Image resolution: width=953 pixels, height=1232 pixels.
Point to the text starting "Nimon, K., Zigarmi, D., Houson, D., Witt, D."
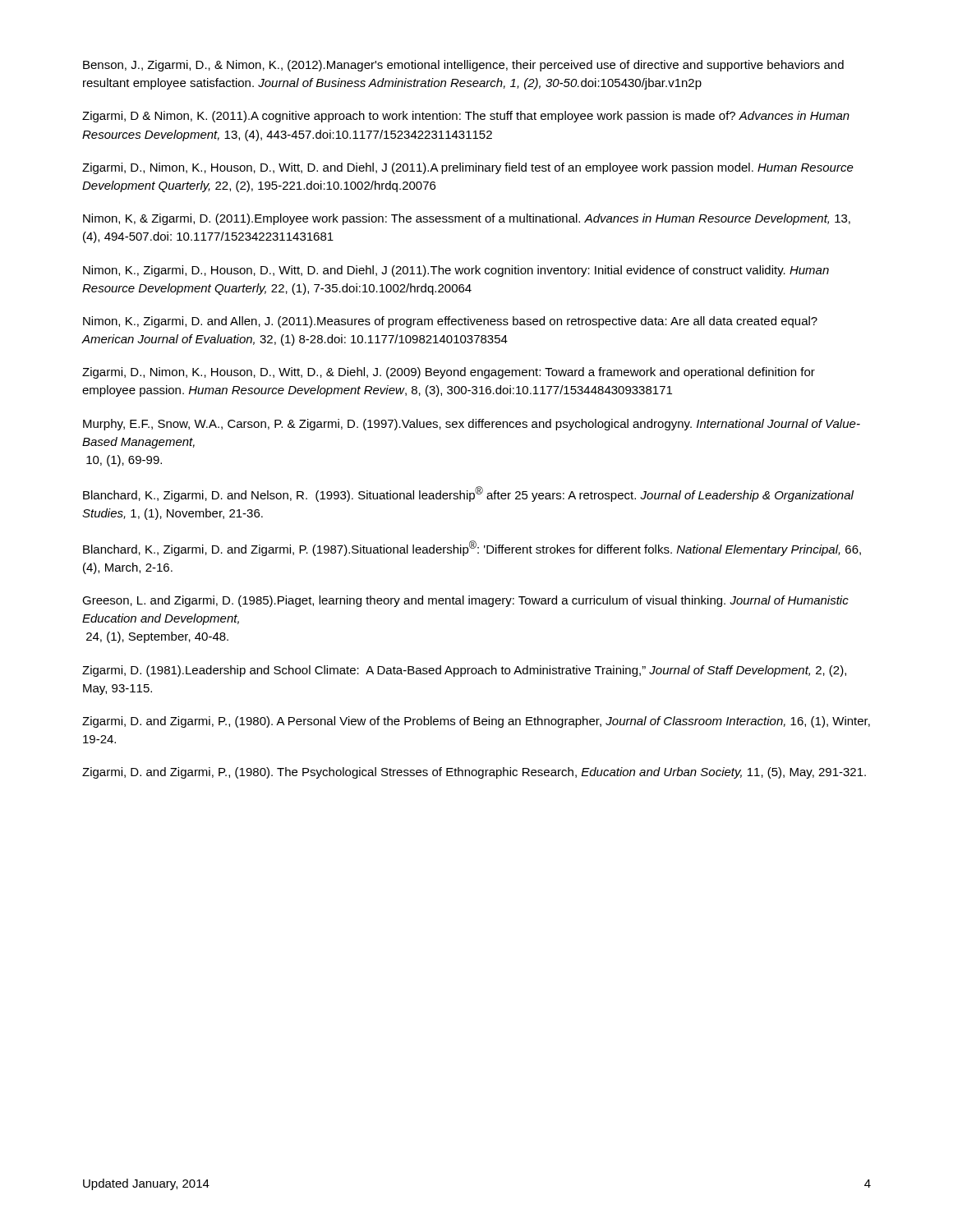tap(456, 278)
